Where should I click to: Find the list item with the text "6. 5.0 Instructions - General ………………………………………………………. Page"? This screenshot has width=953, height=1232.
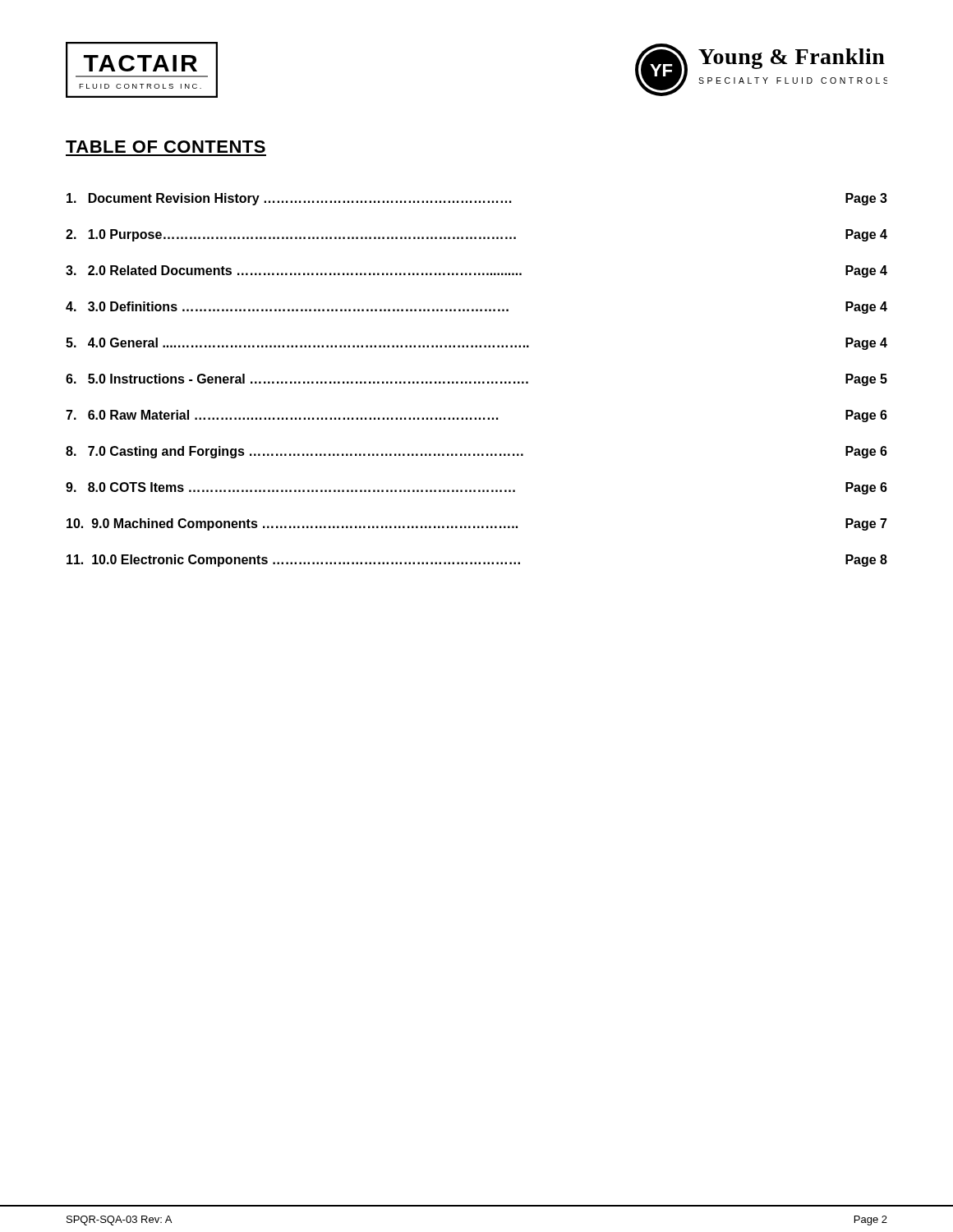point(476,379)
